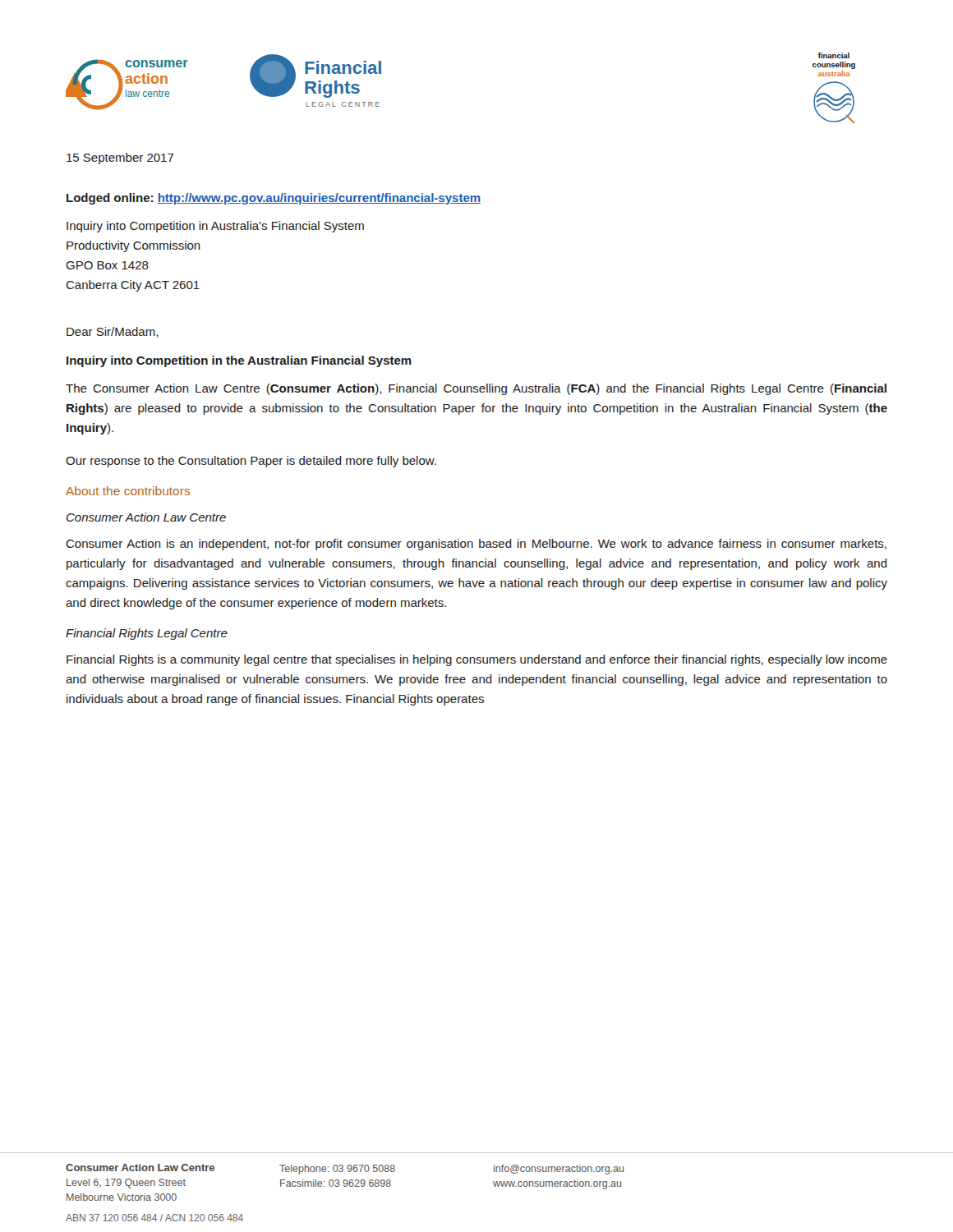
Task: Navigate to the element starting "15 September 2017"
Action: pyautogui.click(x=120, y=157)
